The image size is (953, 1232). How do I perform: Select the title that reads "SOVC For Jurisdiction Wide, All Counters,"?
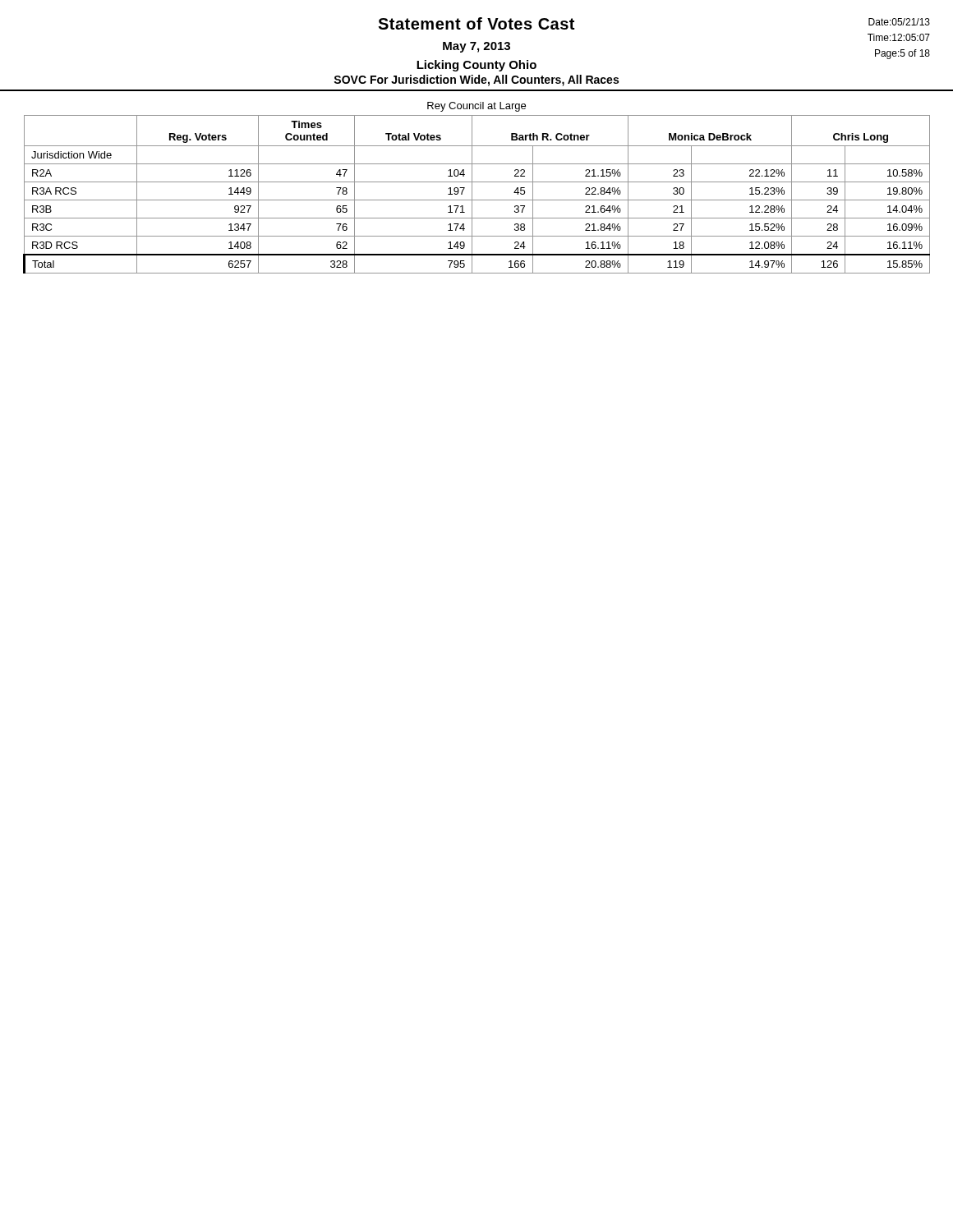click(476, 80)
